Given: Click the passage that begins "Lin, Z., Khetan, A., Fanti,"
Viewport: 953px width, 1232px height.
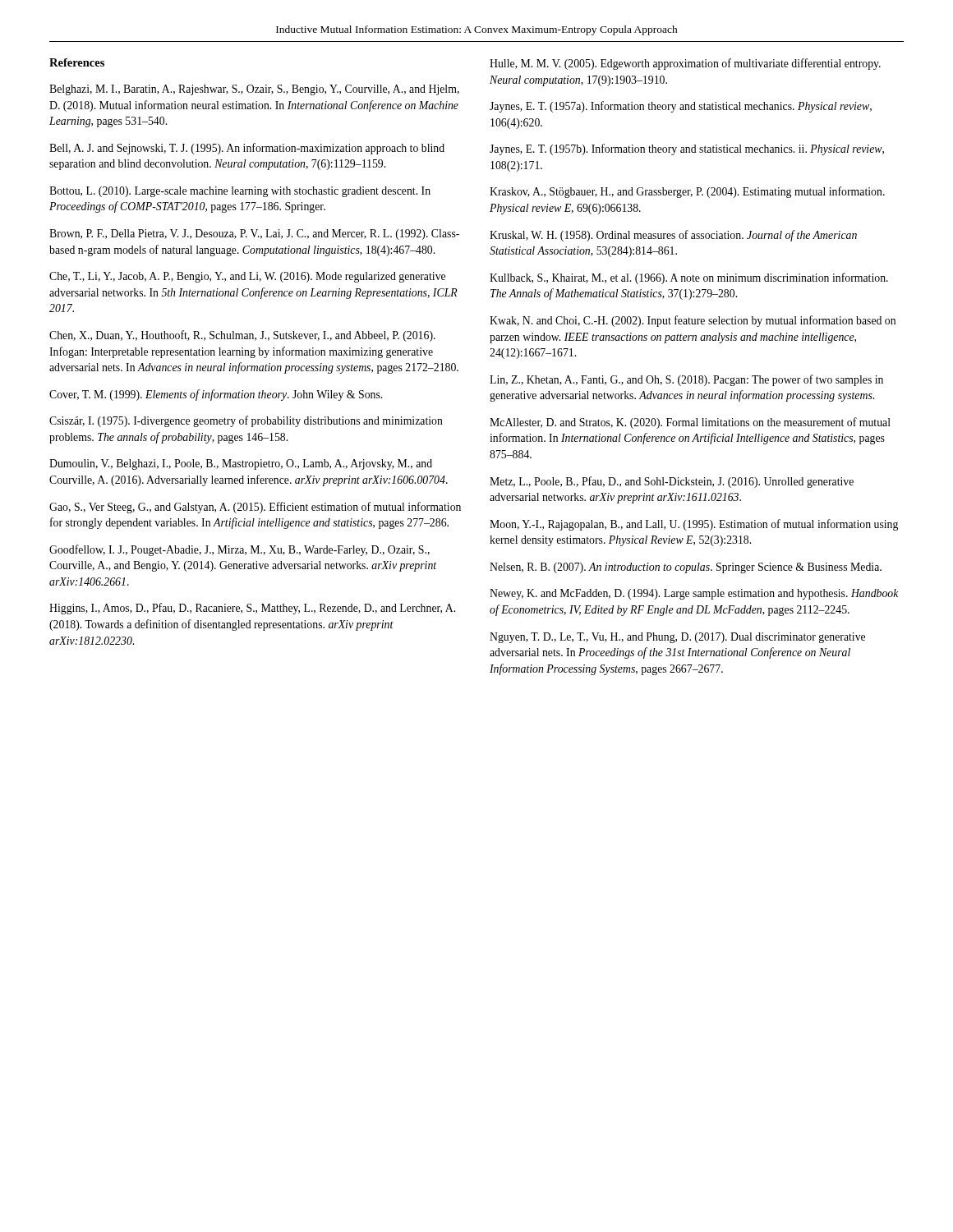Looking at the screenshot, I should 687,388.
